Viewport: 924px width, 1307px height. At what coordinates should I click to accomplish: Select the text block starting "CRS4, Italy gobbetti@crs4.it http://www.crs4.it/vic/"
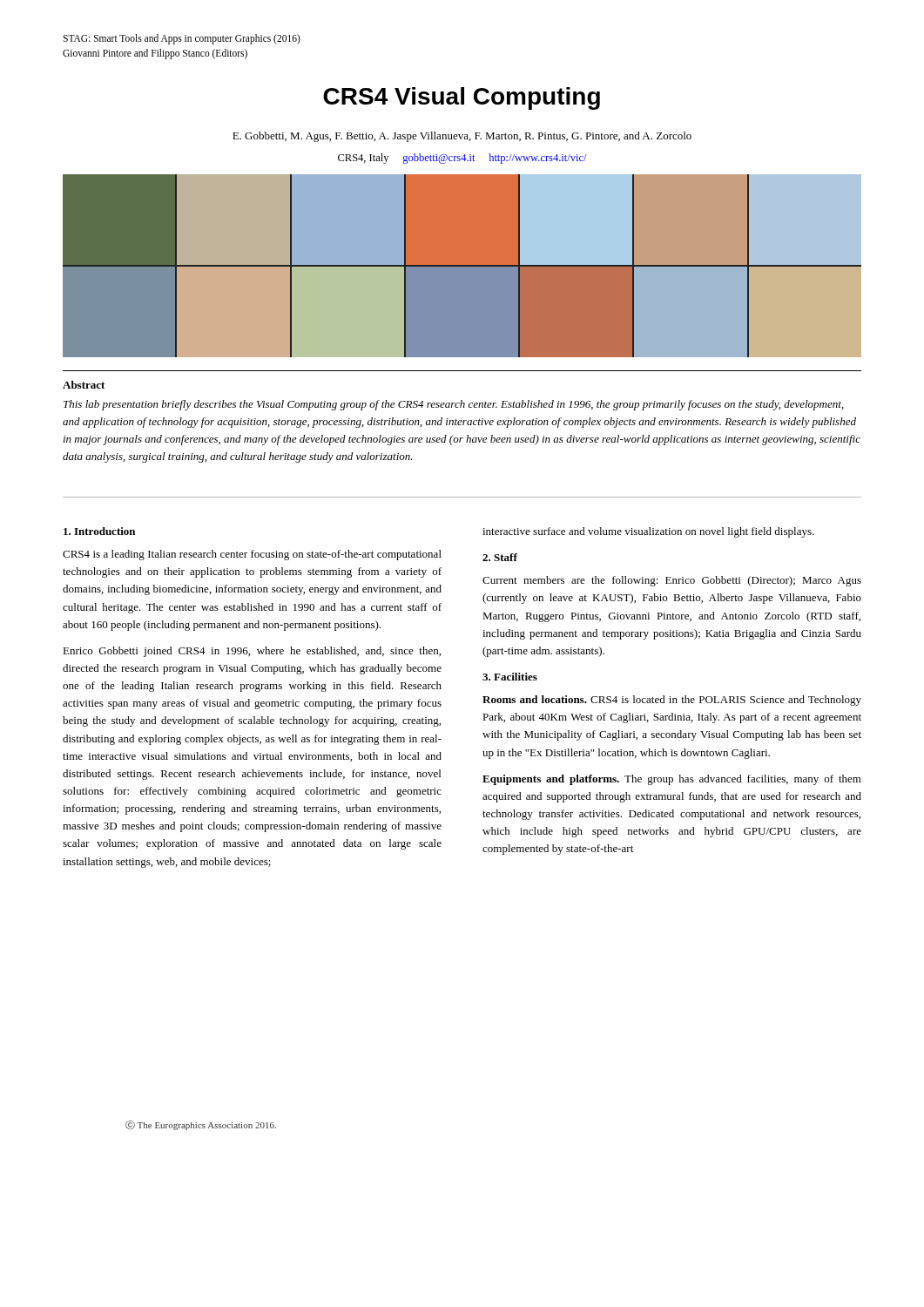462,158
